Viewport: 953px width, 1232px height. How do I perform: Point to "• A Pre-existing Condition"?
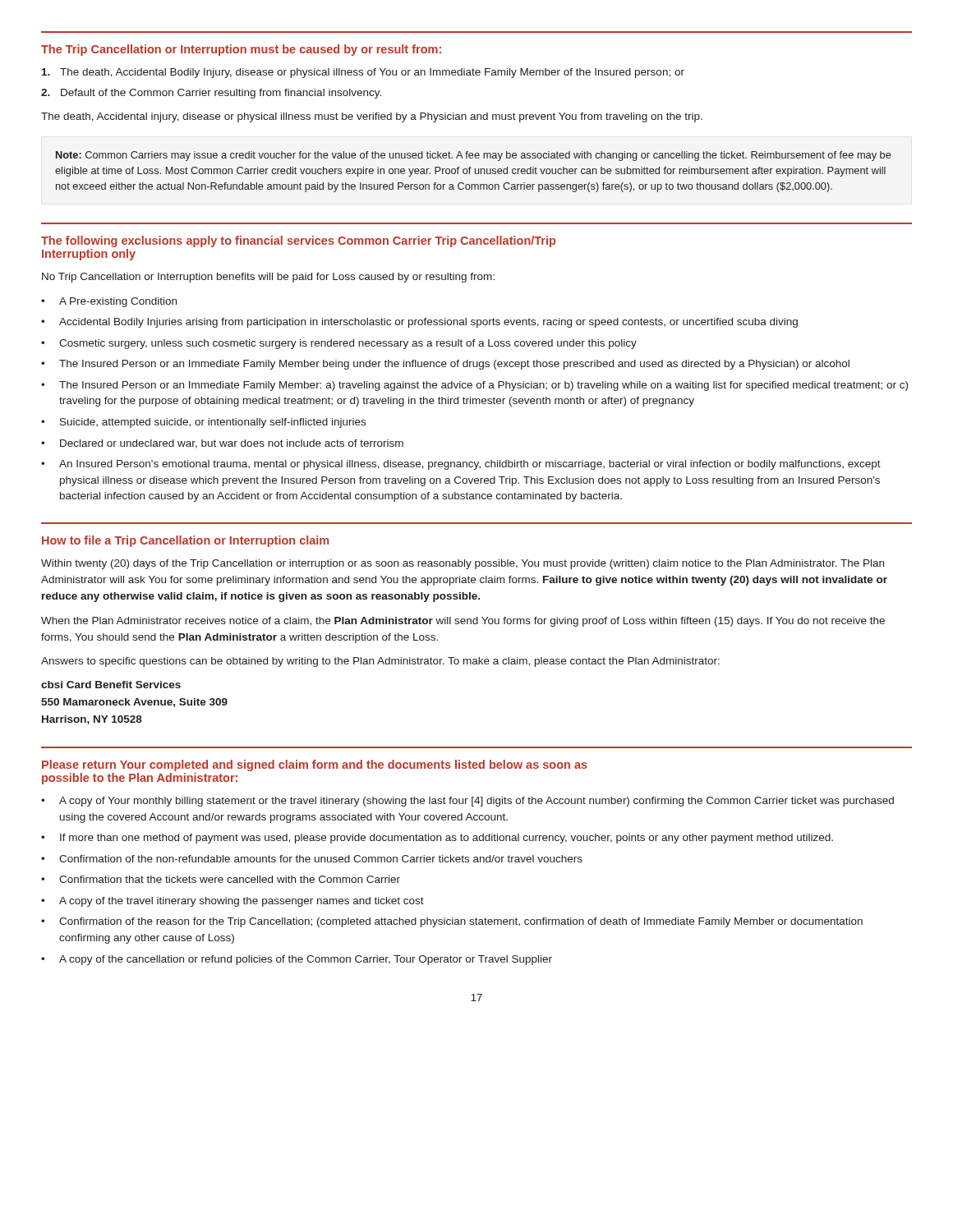click(109, 301)
